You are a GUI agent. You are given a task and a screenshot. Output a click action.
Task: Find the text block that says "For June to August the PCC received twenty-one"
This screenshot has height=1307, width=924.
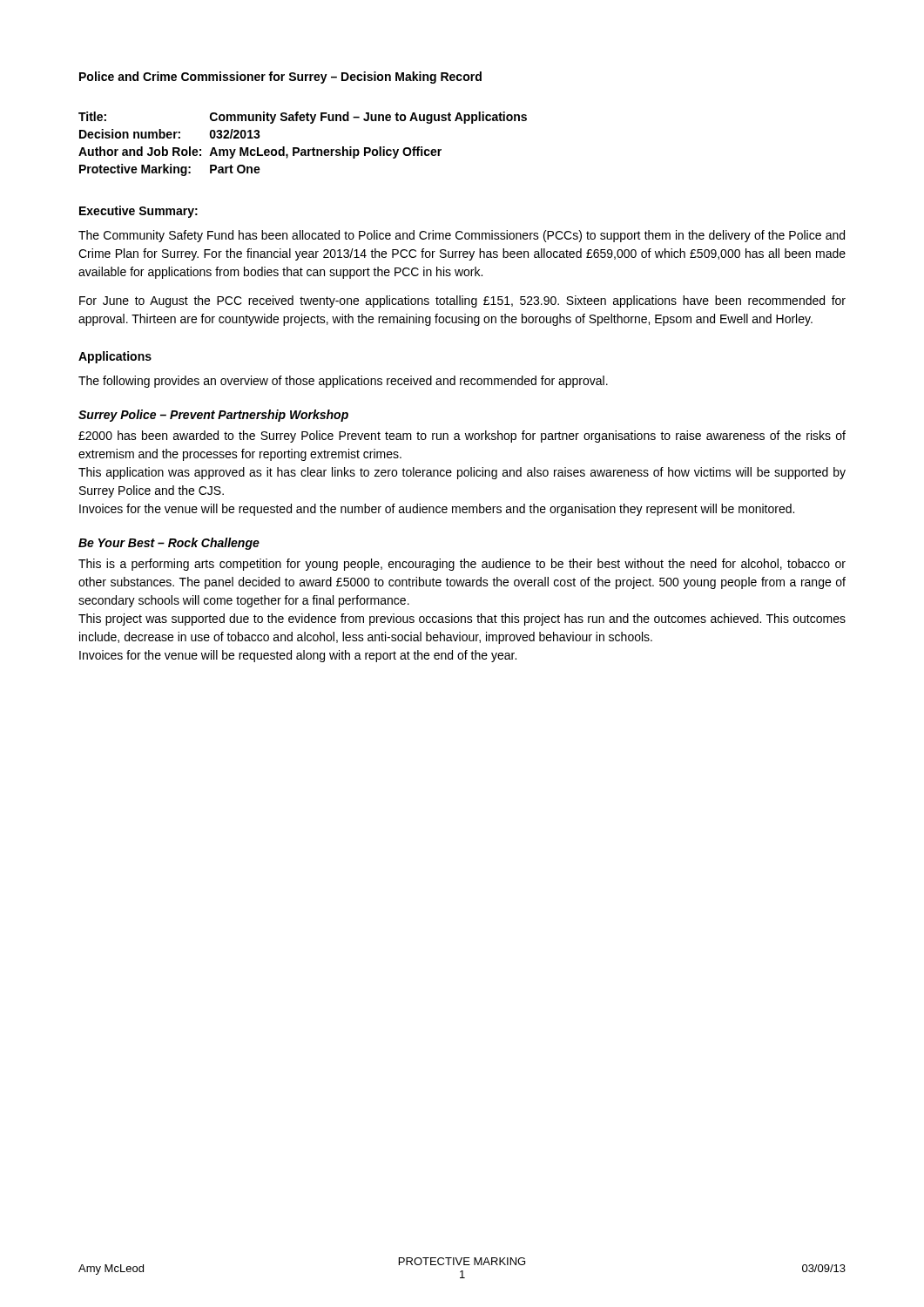(462, 310)
